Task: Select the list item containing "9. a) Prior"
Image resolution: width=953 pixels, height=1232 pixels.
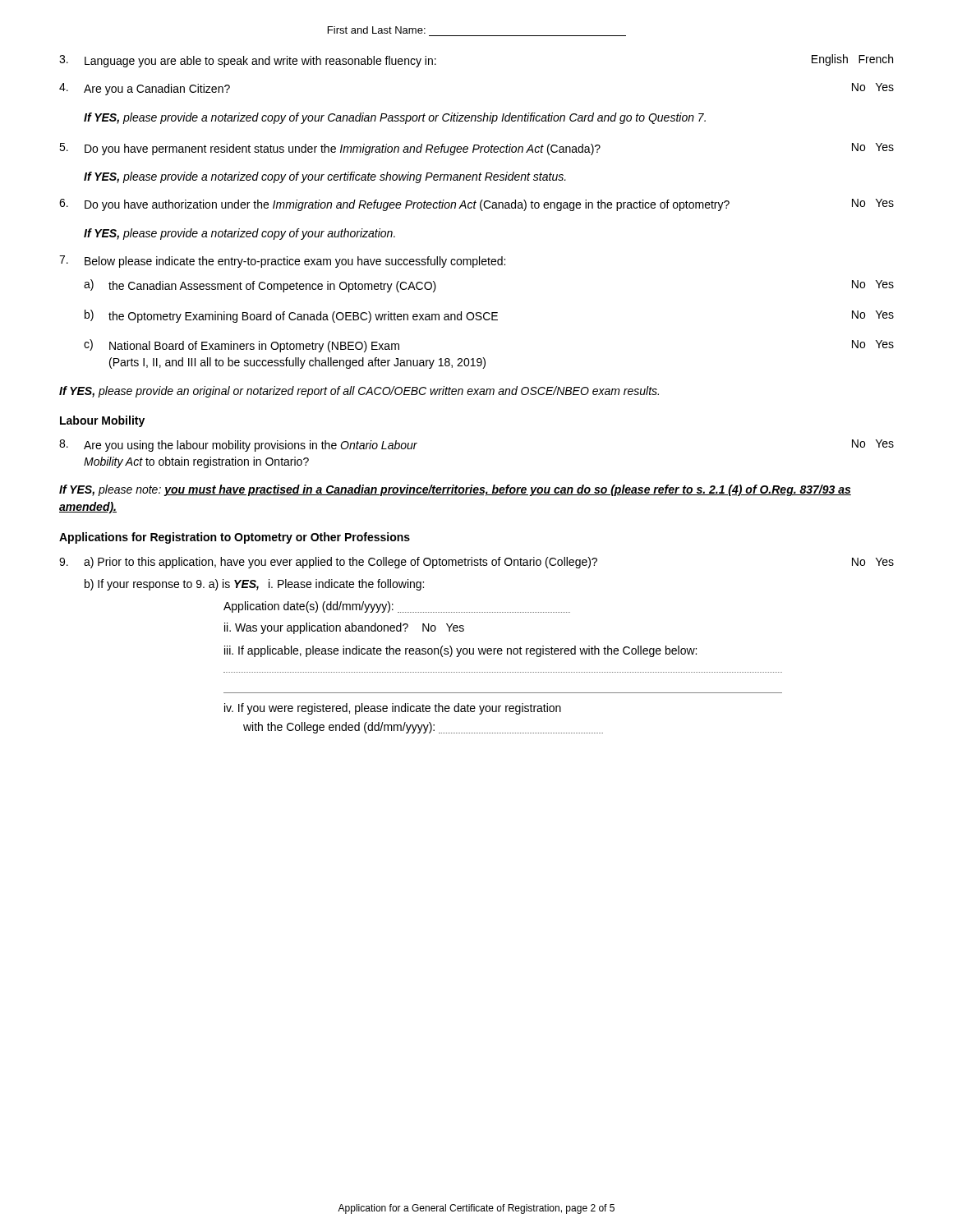Action: click(476, 562)
